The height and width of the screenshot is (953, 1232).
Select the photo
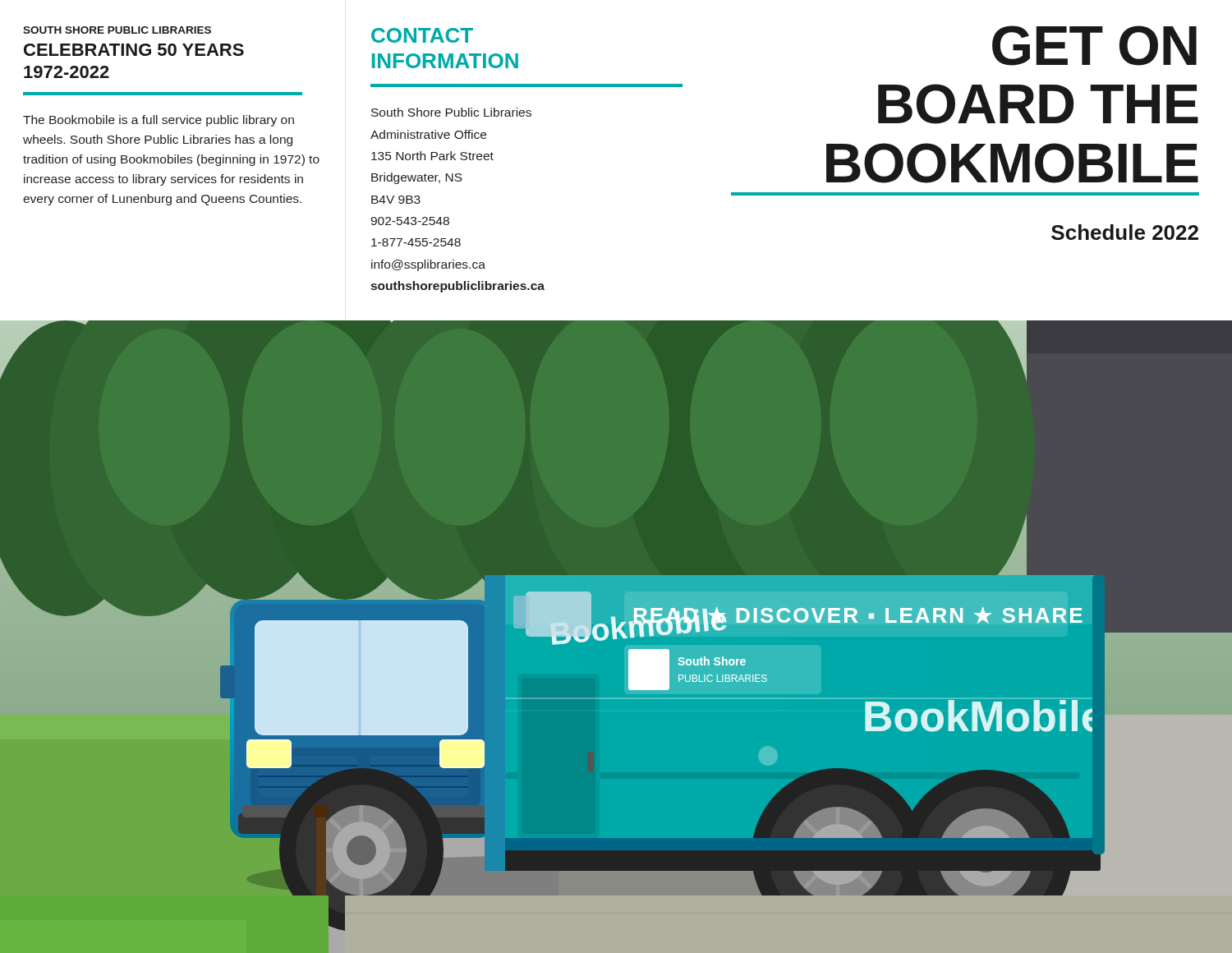(616, 637)
